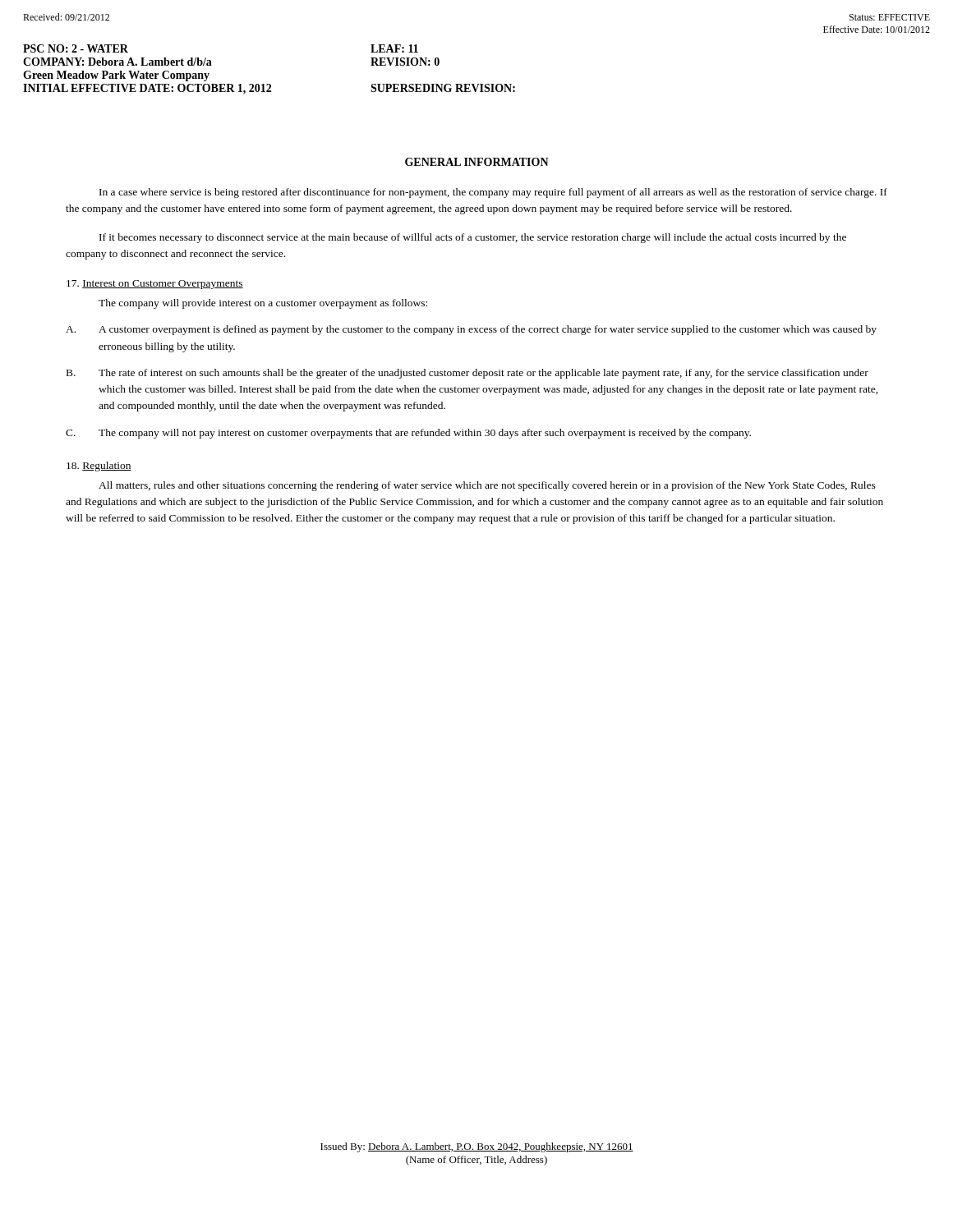Find the list item that reads "A. A customer overpayment is defined as payment"

pos(476,338)
